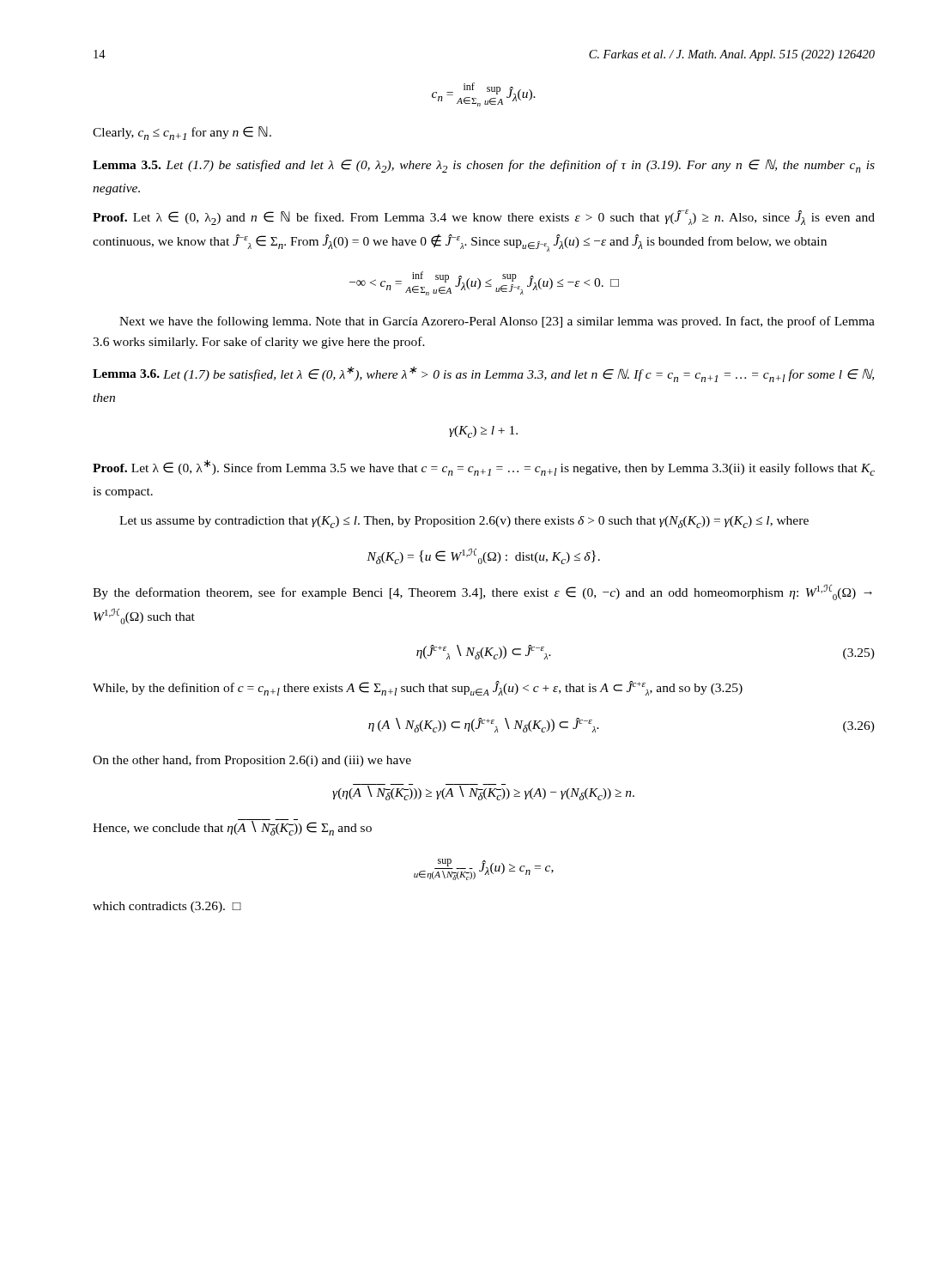Point to the formula beginning "γ(Kc) ≥ l +"
The height and width of the screenshot is (1288, 952).
pos(484,431)
